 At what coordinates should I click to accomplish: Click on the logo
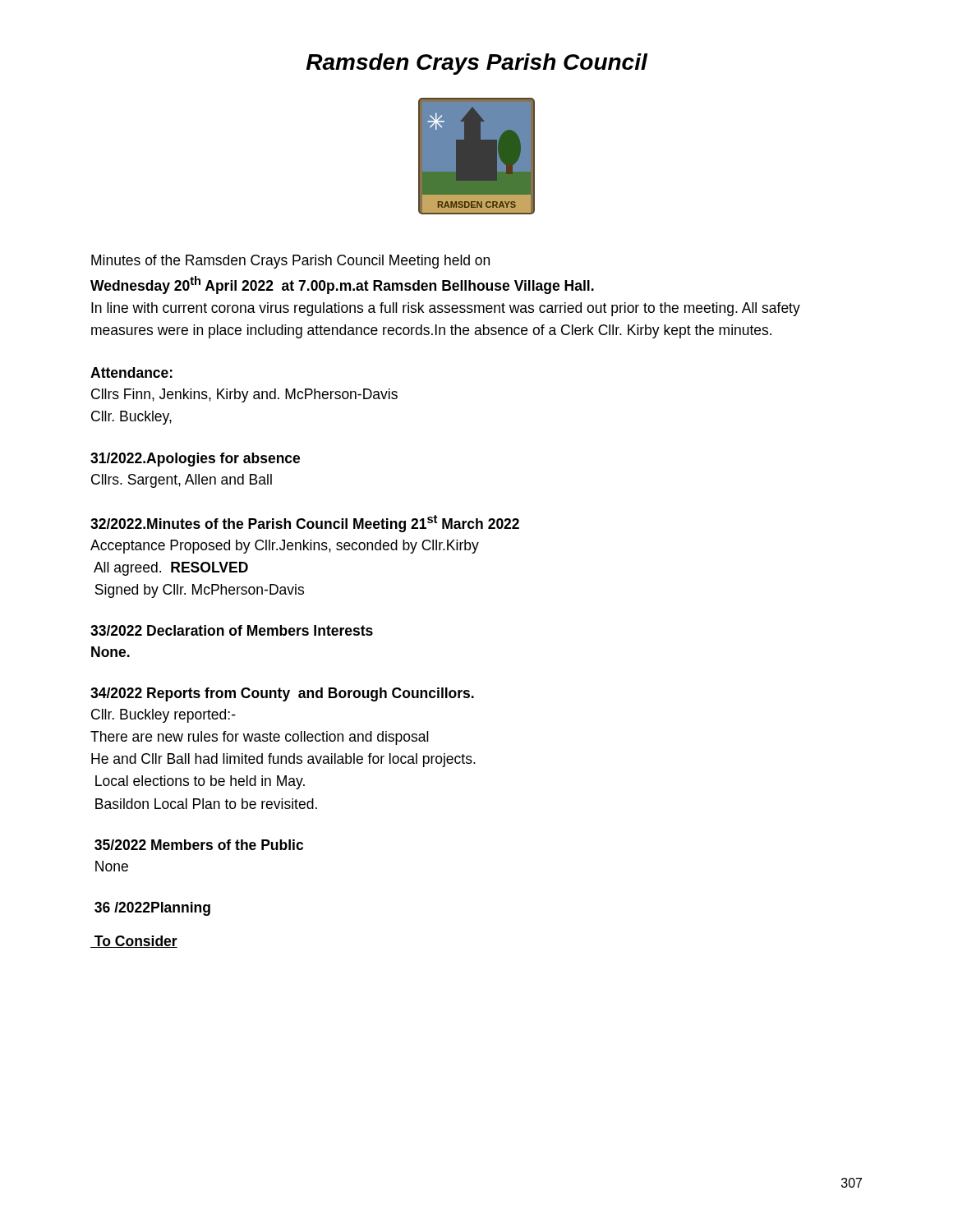(x=476, y=158)
